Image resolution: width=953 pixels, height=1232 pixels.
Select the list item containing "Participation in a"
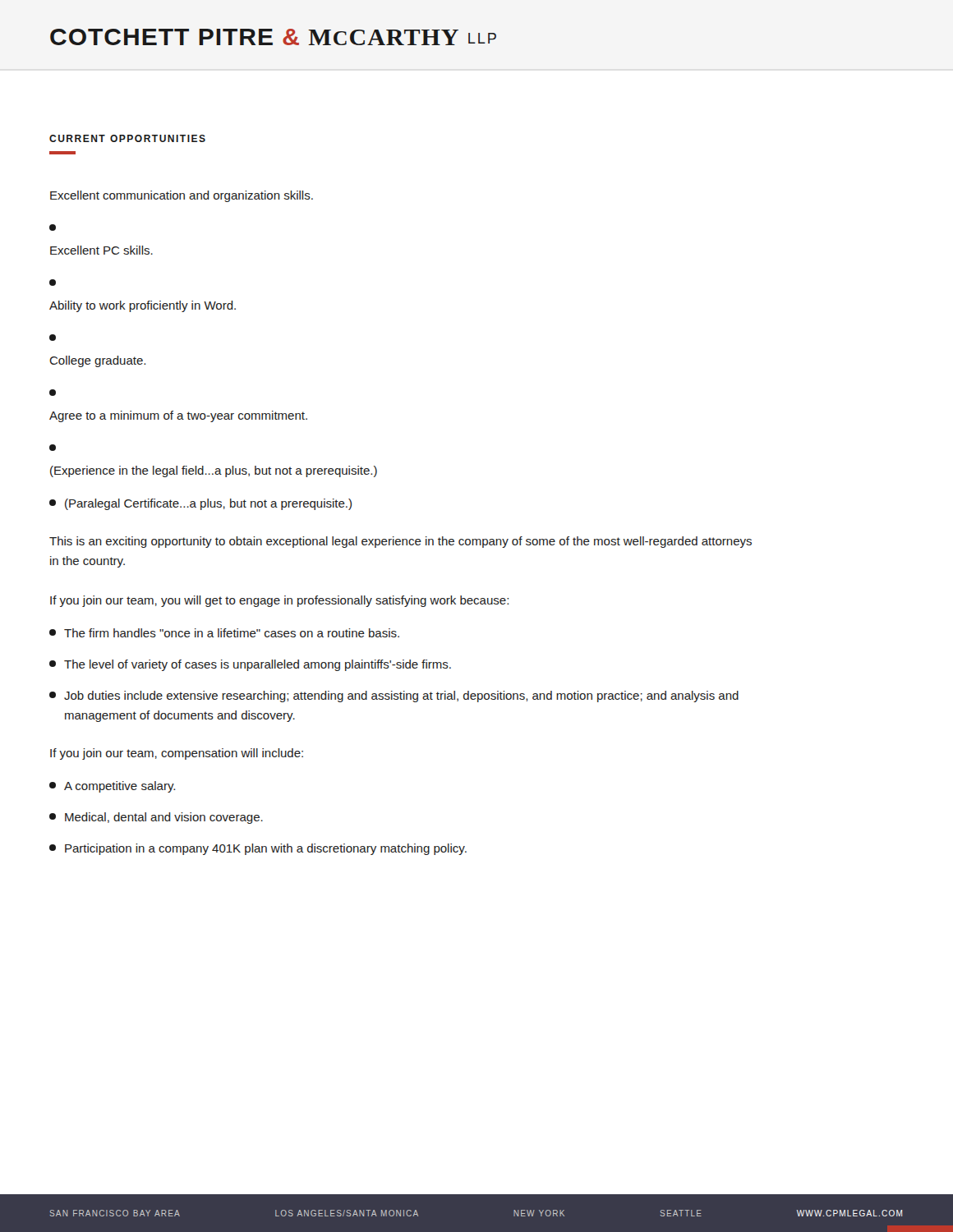click(x=258, y=848)
